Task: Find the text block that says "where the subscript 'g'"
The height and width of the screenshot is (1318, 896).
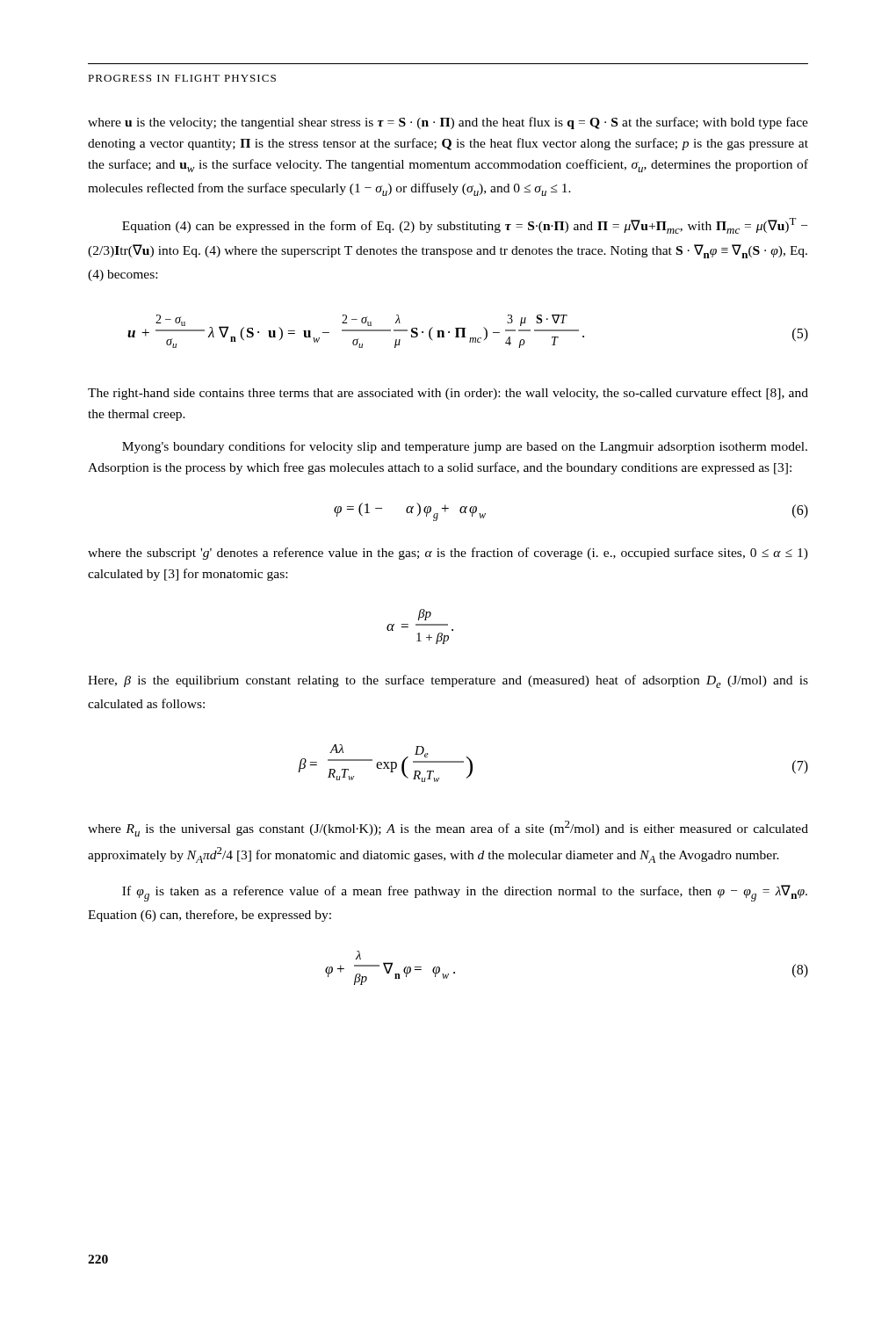Action: (x=448, y=563)
